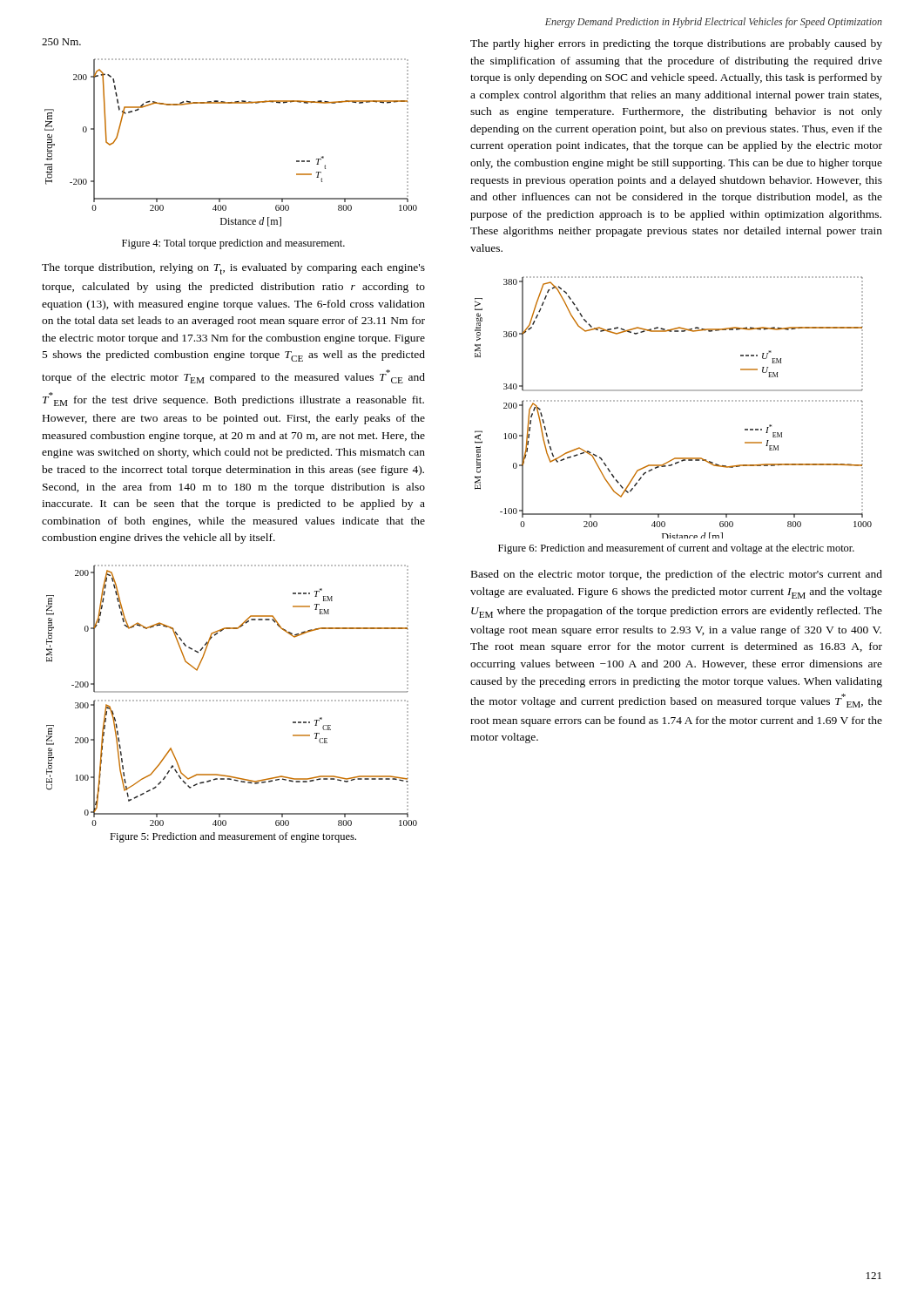Viewport: 924px width, 1307px height.
Task: Select the block starting "Figure 6: Prediction and measurement"
Action: [676, 548]
